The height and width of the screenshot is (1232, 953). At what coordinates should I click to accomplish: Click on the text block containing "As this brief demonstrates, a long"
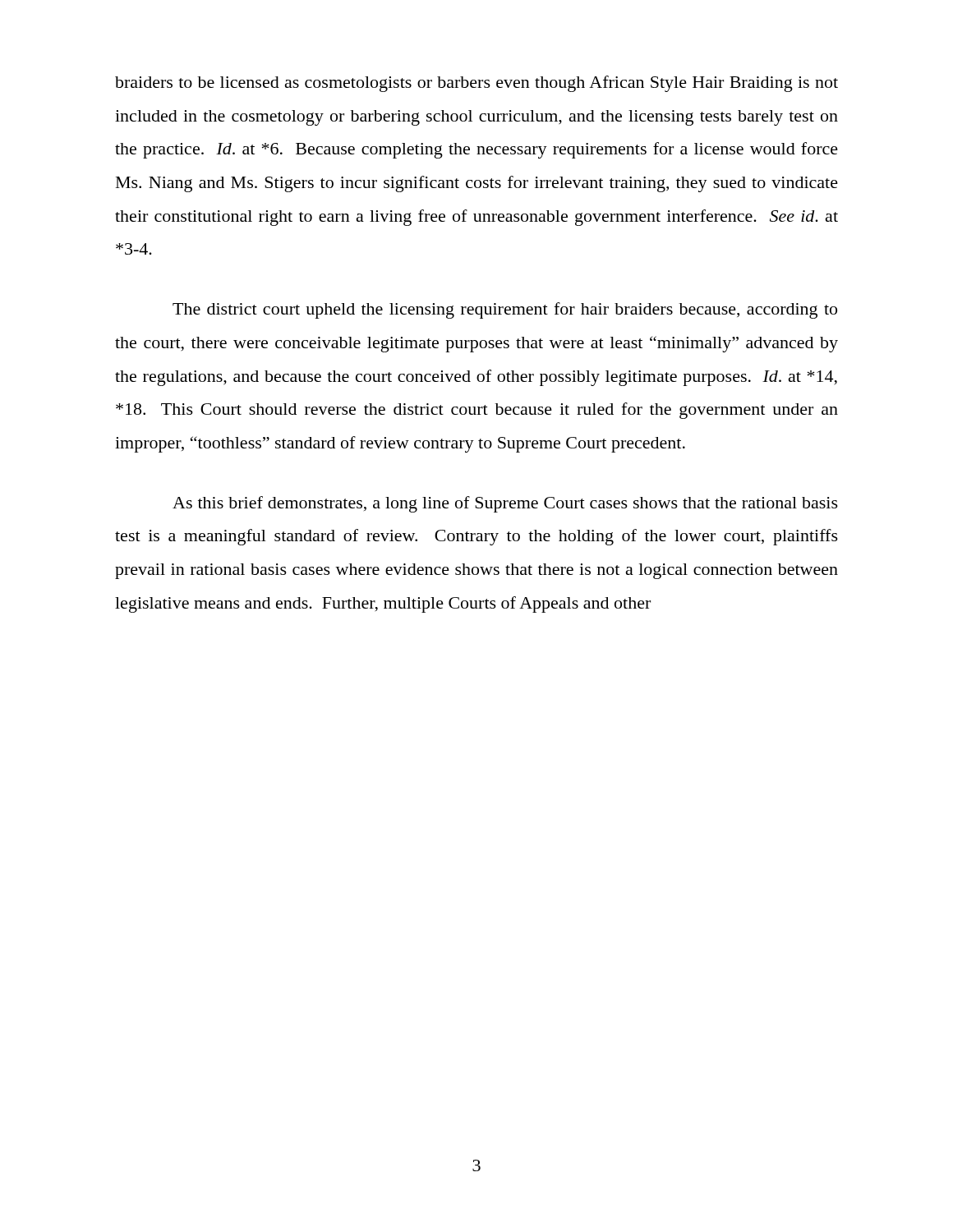[505, 504]
